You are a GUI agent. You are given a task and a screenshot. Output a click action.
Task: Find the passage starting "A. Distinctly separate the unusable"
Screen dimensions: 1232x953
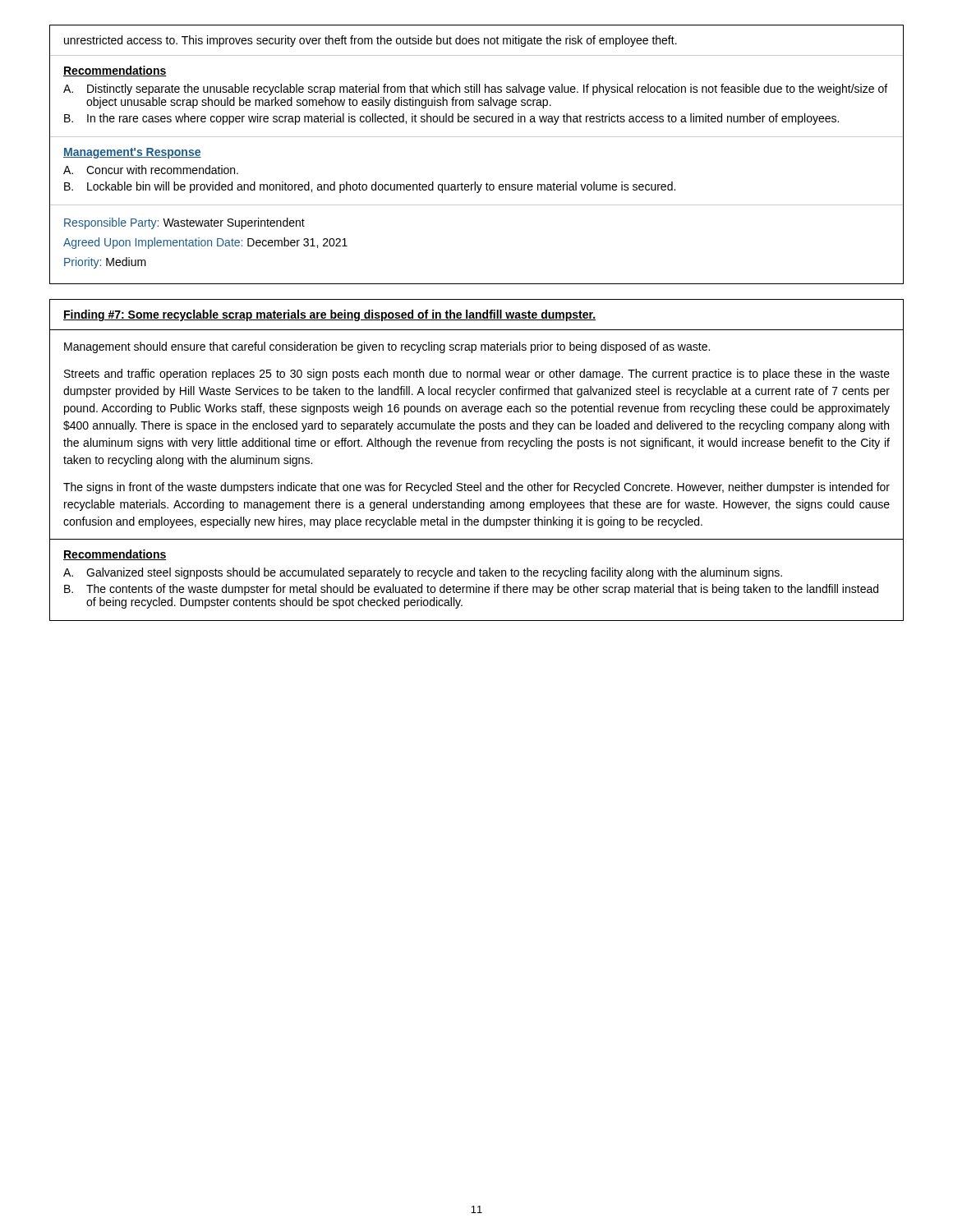point(476,95)
